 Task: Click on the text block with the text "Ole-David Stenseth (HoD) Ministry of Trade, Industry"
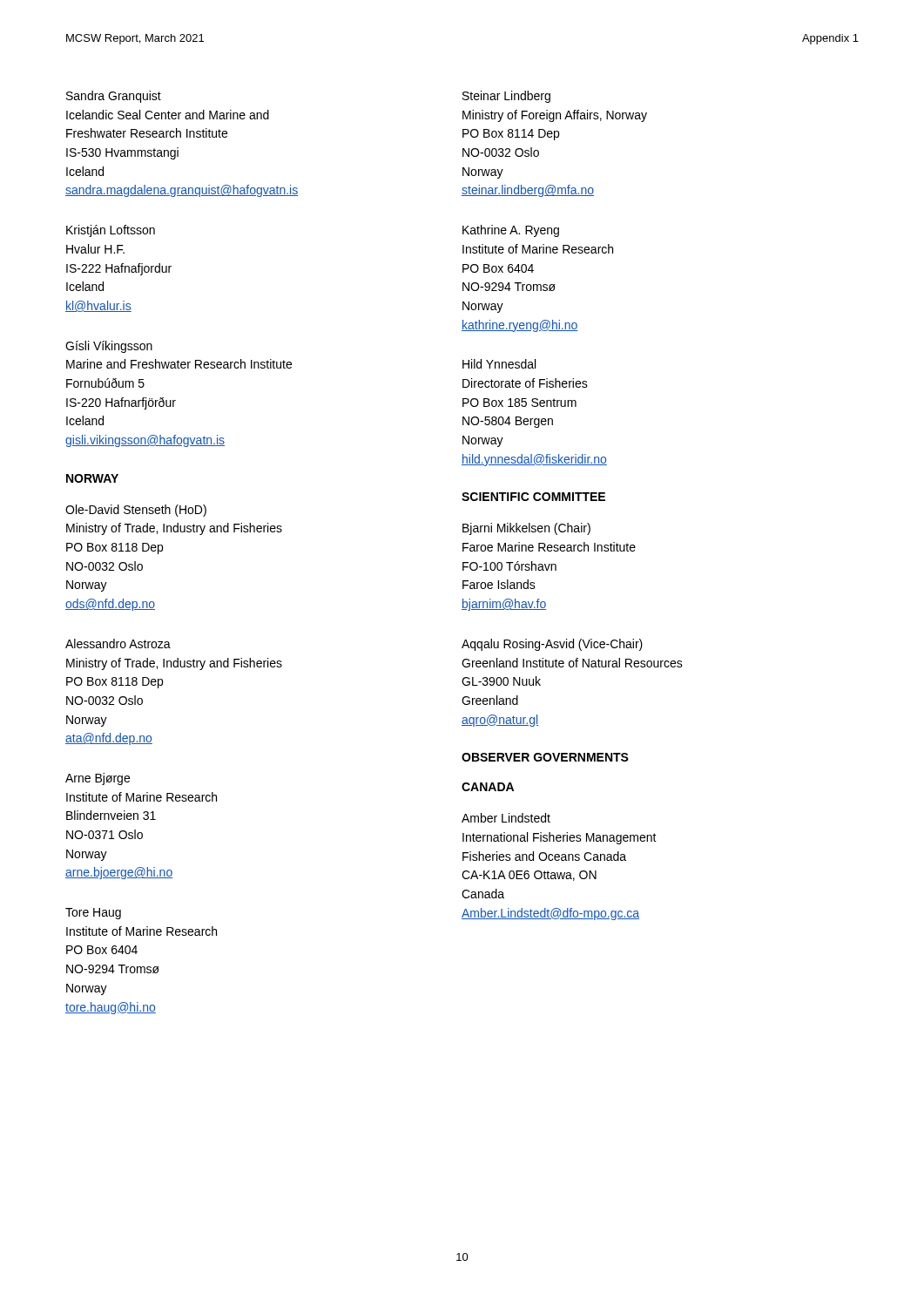tap(136, 511)
